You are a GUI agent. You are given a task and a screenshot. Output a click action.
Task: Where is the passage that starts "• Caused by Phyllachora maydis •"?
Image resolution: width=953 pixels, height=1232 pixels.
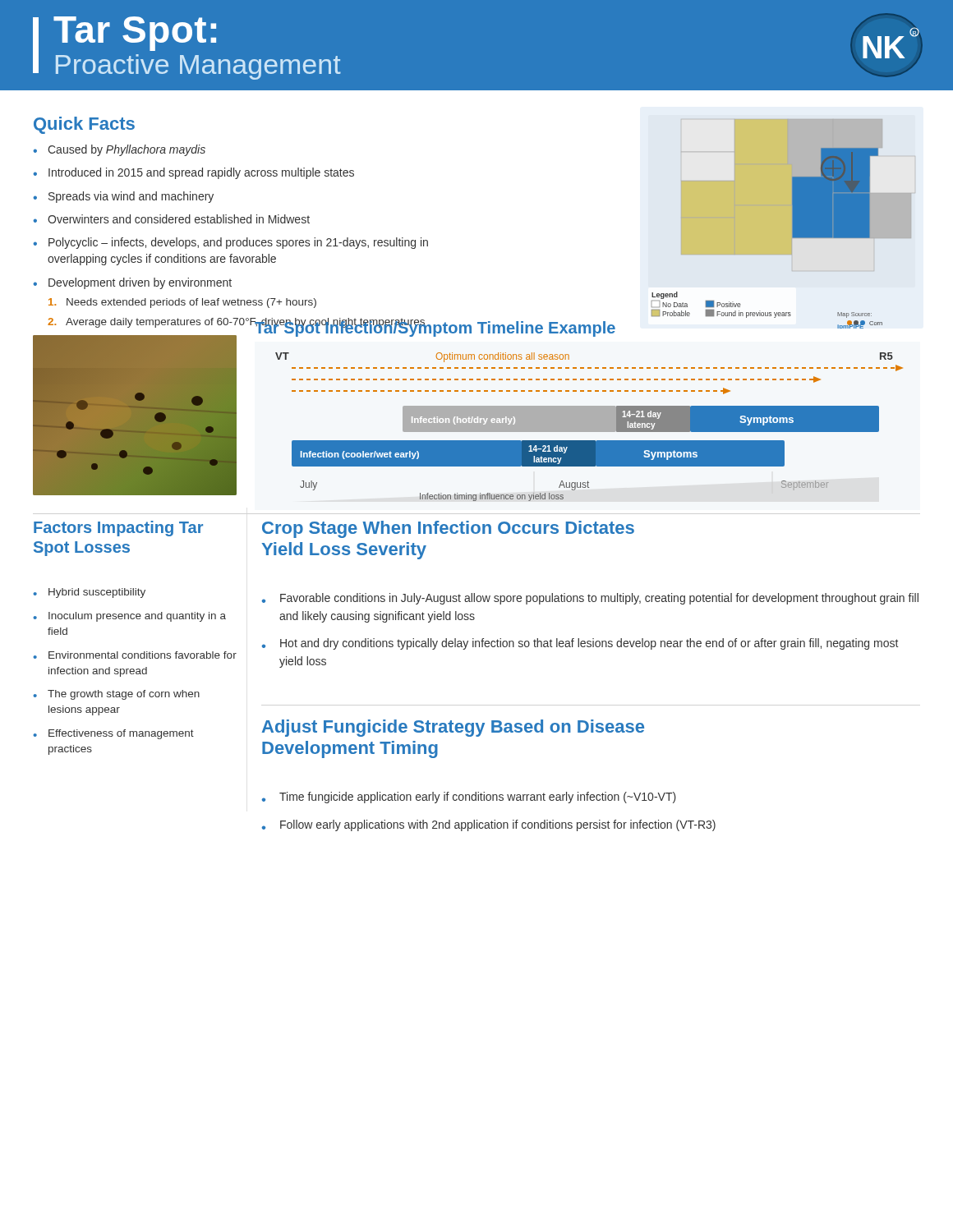pos(234,245)
